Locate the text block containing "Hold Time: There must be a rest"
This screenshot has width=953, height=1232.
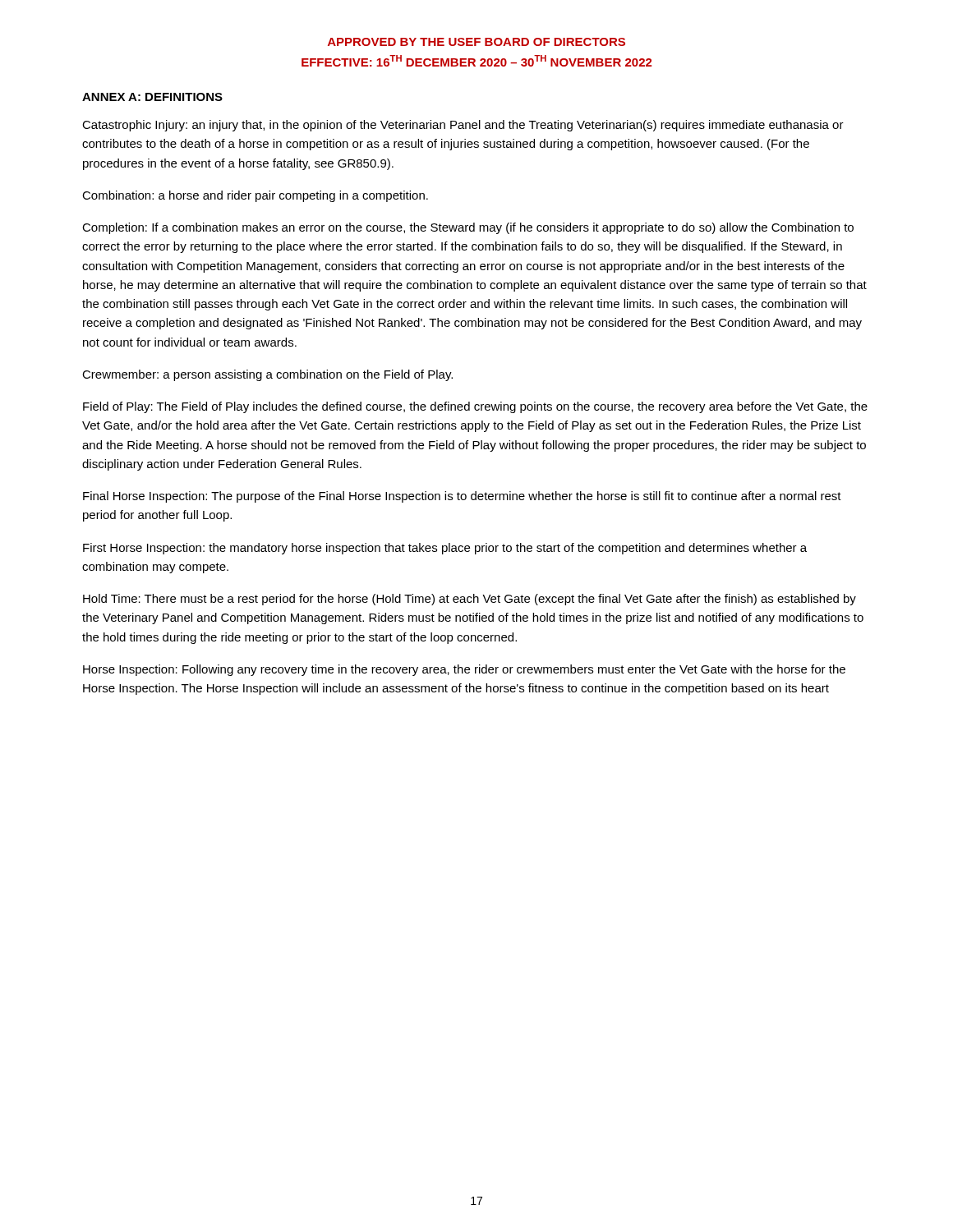[473, 617]
